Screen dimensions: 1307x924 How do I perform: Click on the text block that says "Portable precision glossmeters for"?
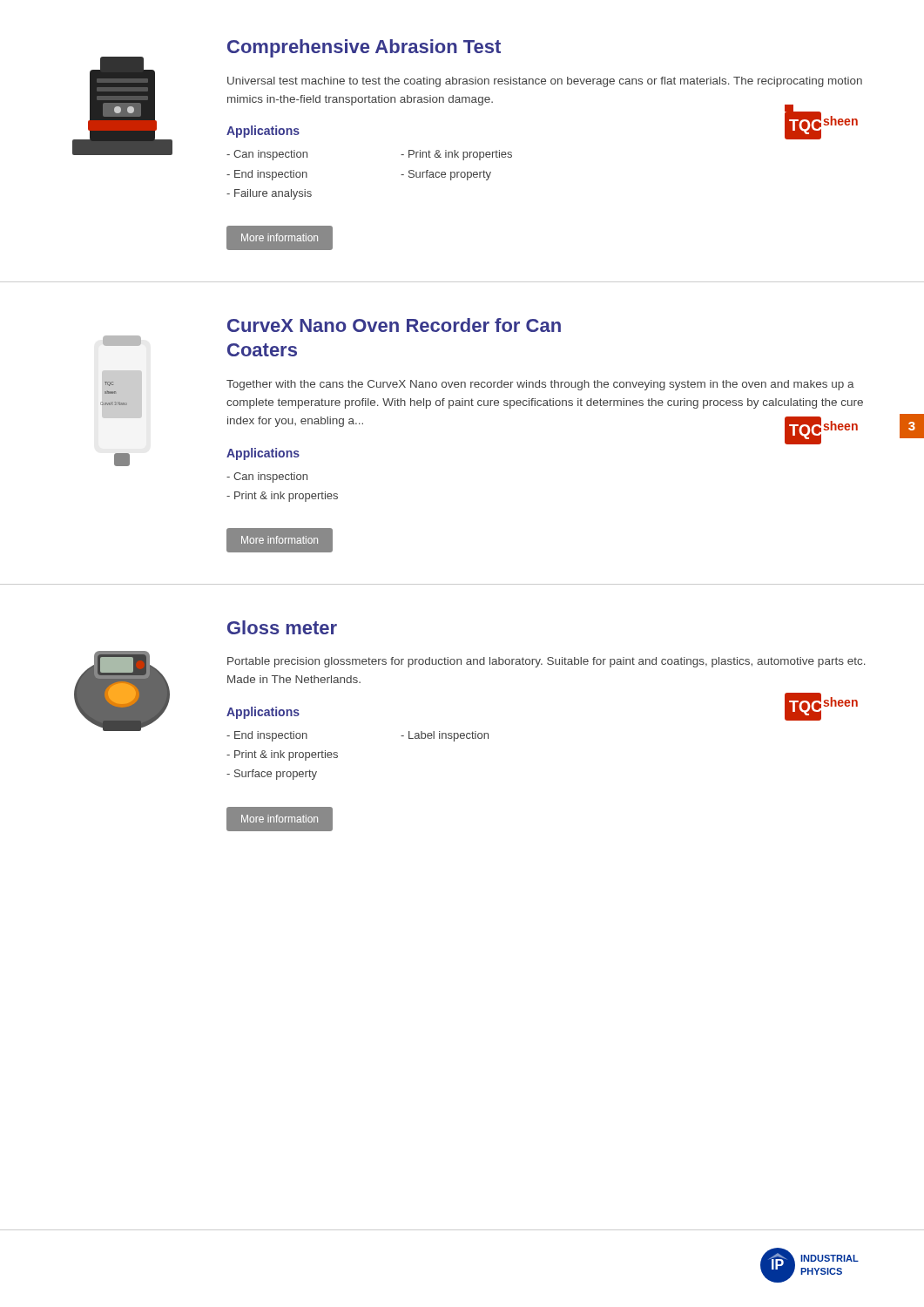(x=546, y=670)
